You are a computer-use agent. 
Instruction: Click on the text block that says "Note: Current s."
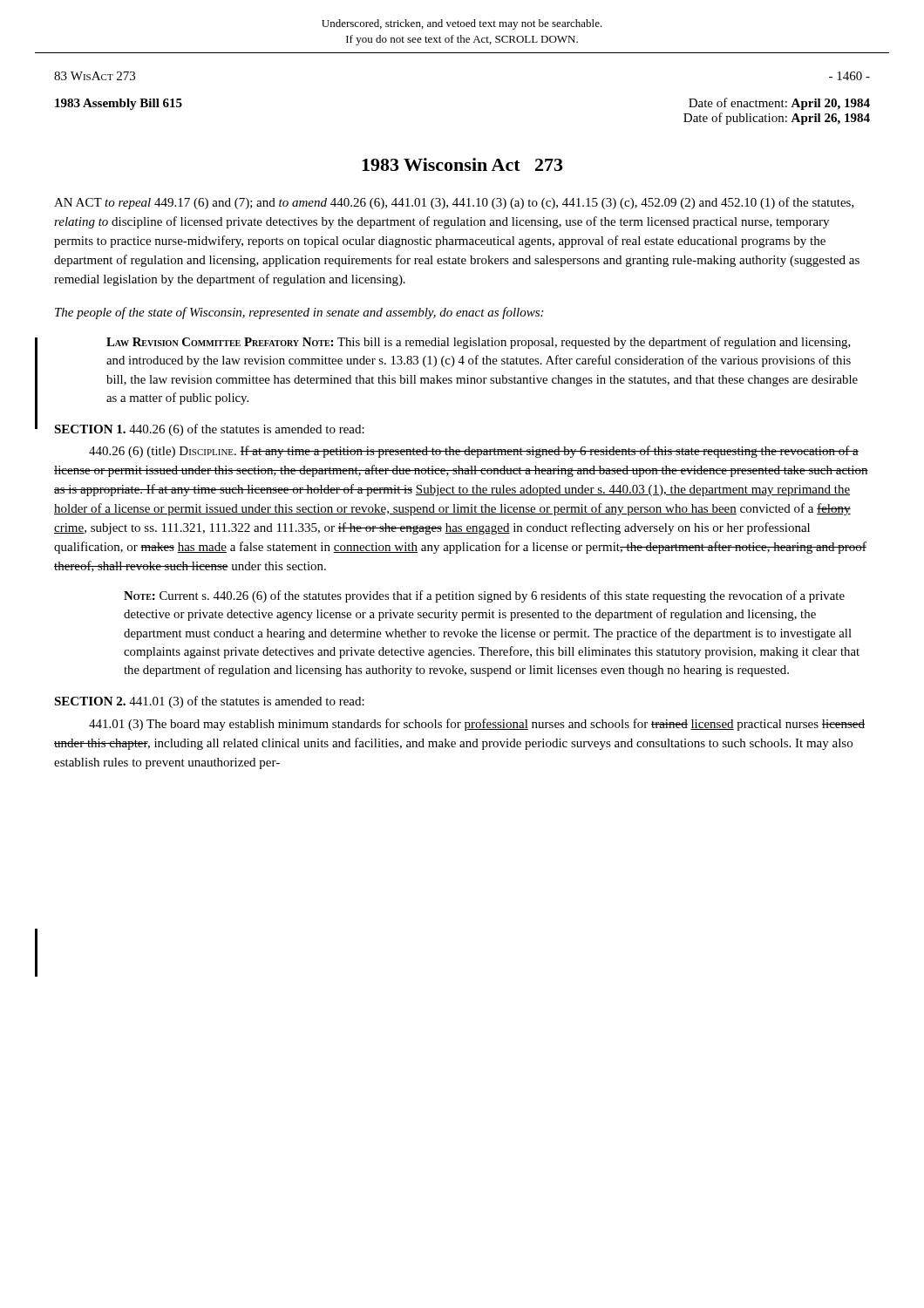[x=492, y=633]
